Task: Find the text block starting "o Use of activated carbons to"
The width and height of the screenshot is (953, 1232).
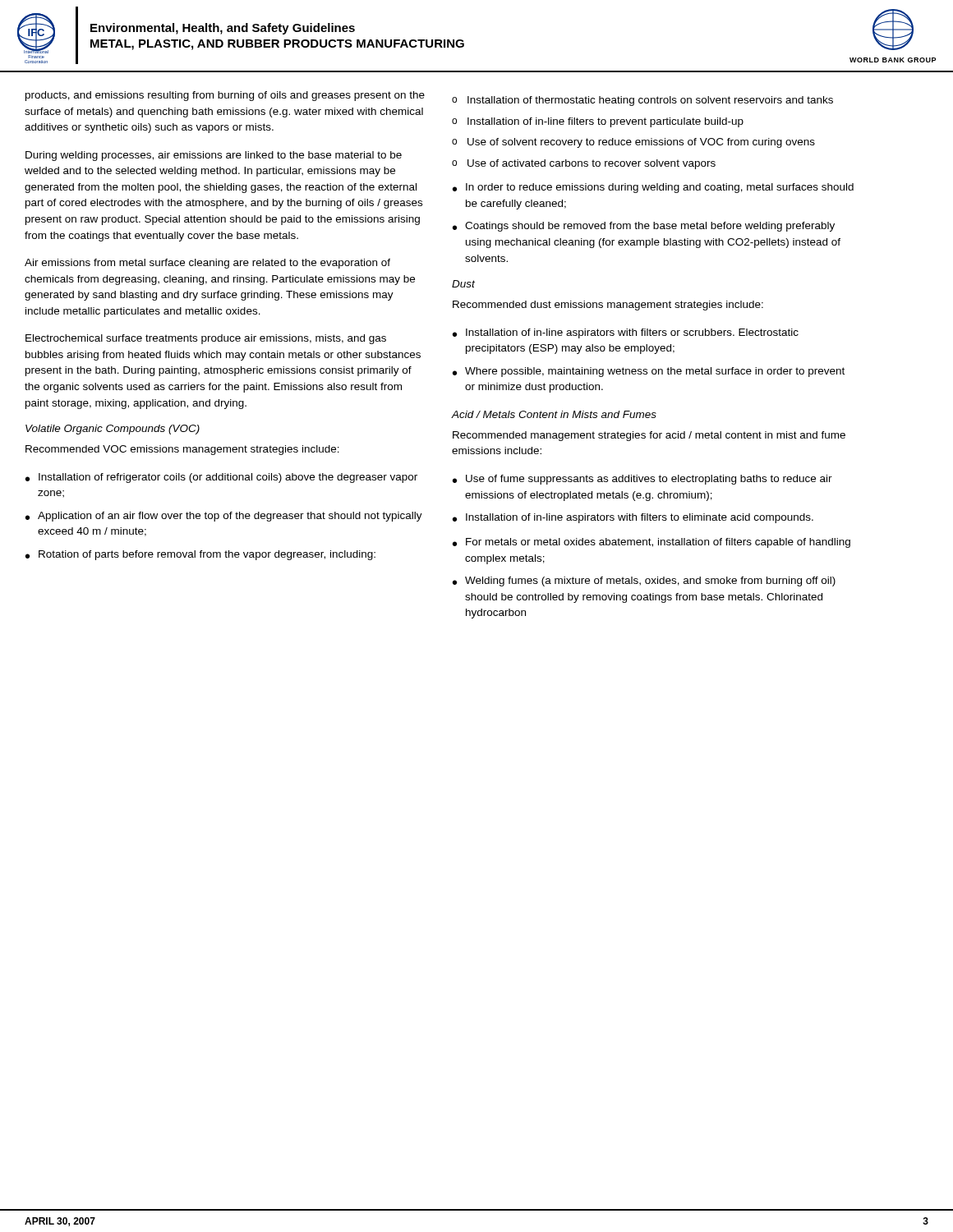Action: (x=653, y=163)
